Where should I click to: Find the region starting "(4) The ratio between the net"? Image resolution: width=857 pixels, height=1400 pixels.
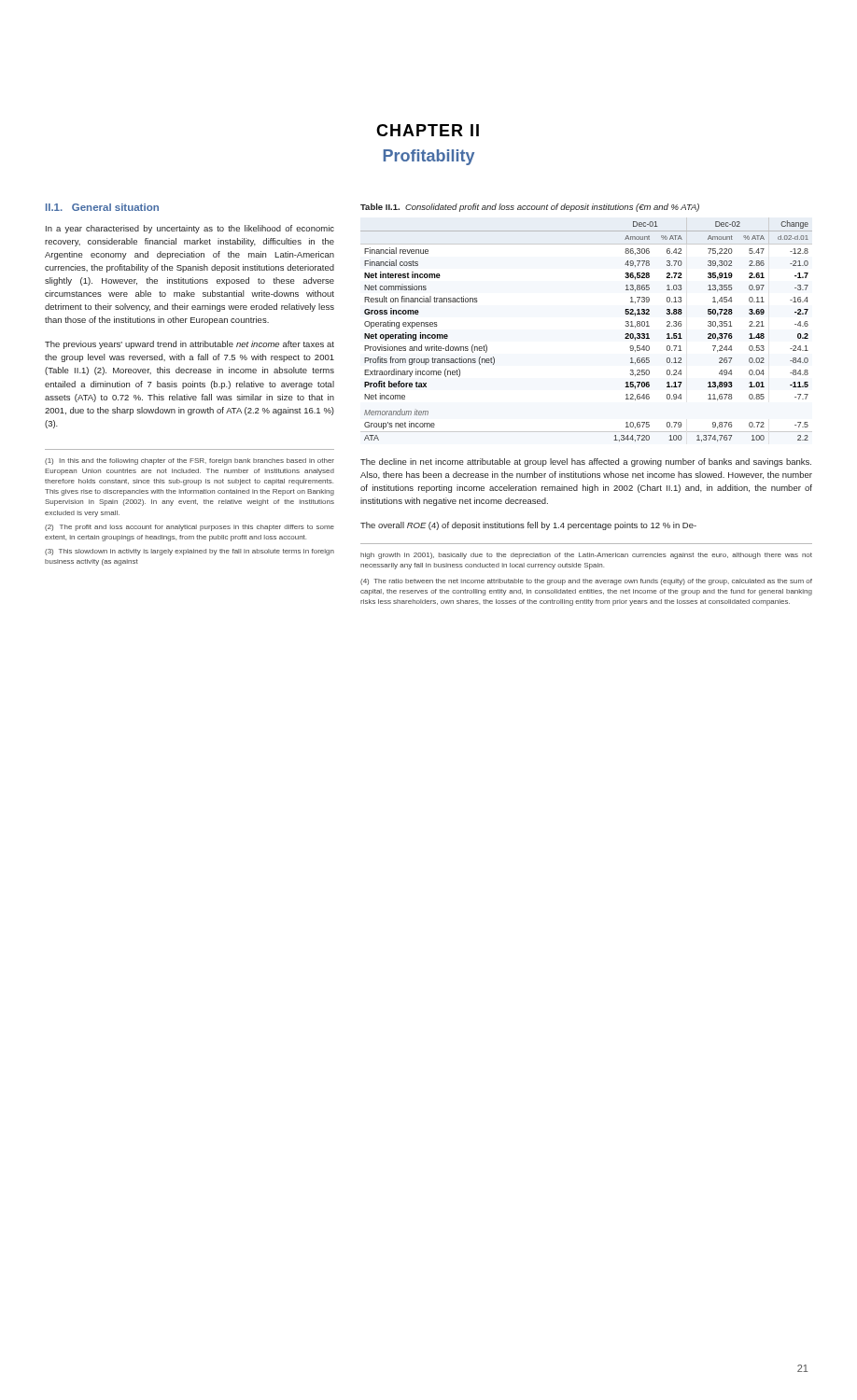(586, 592)
